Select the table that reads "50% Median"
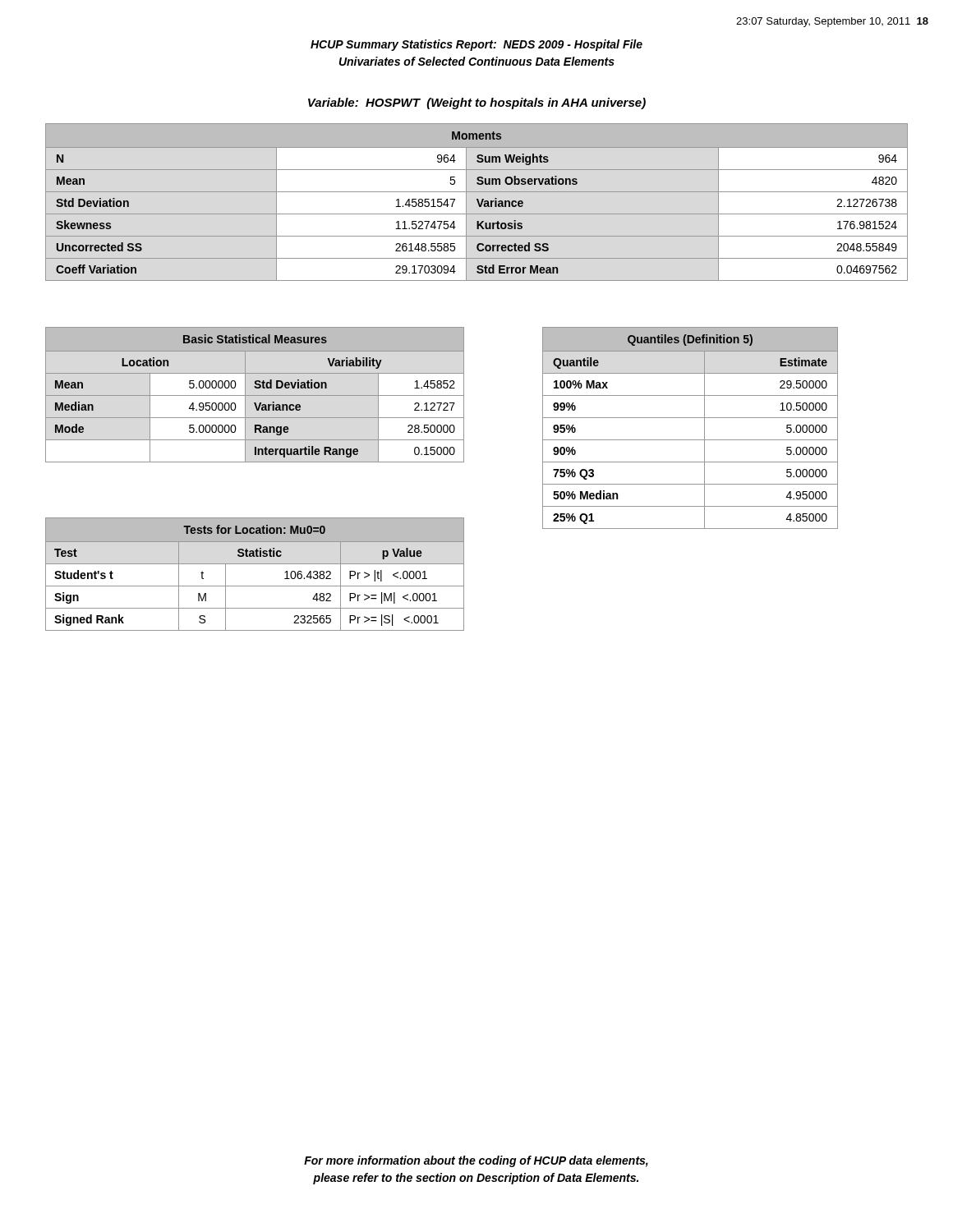 click(690, 428)
